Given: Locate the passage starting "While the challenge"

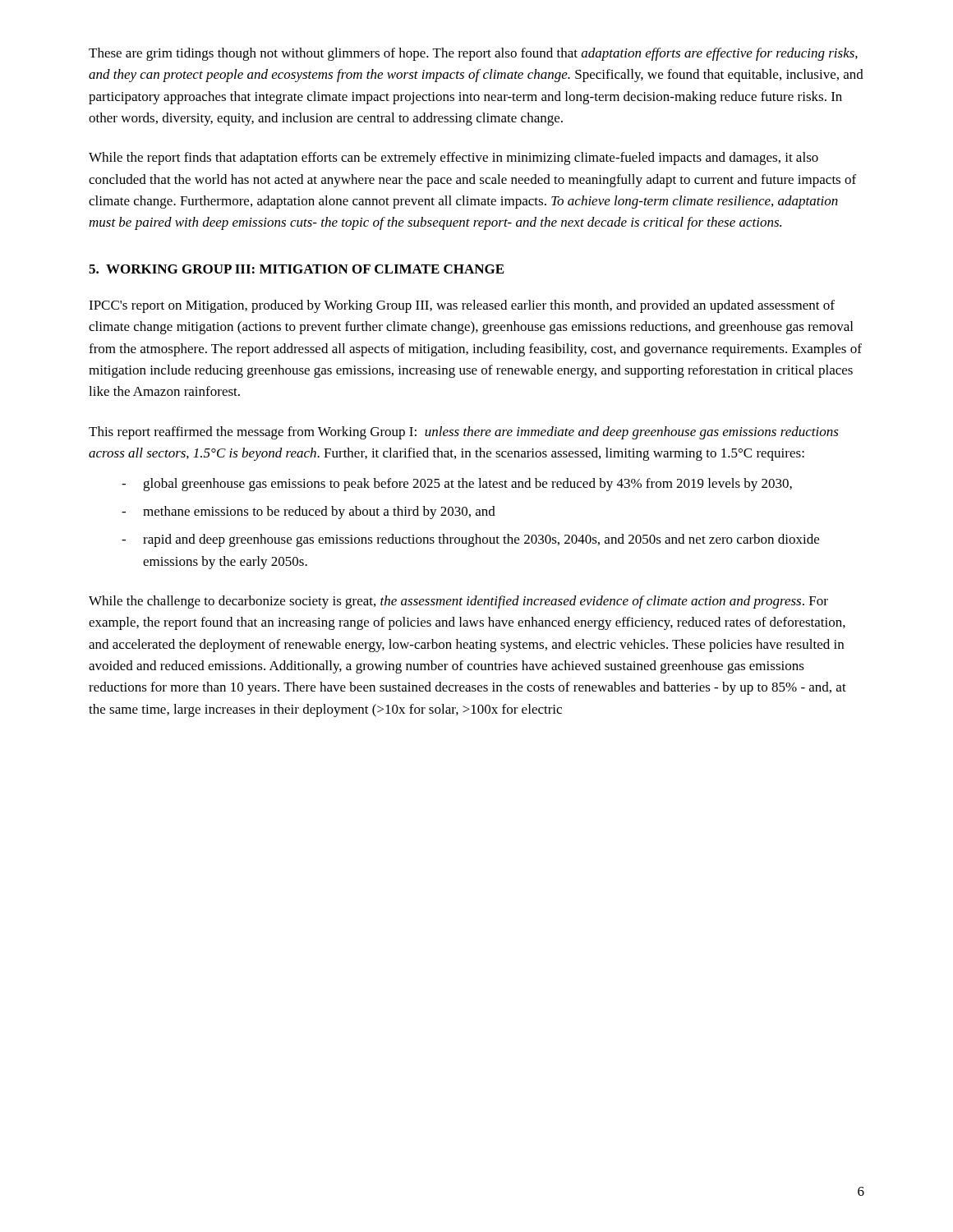Looking at the screenshot, I should tap(467, 655).
